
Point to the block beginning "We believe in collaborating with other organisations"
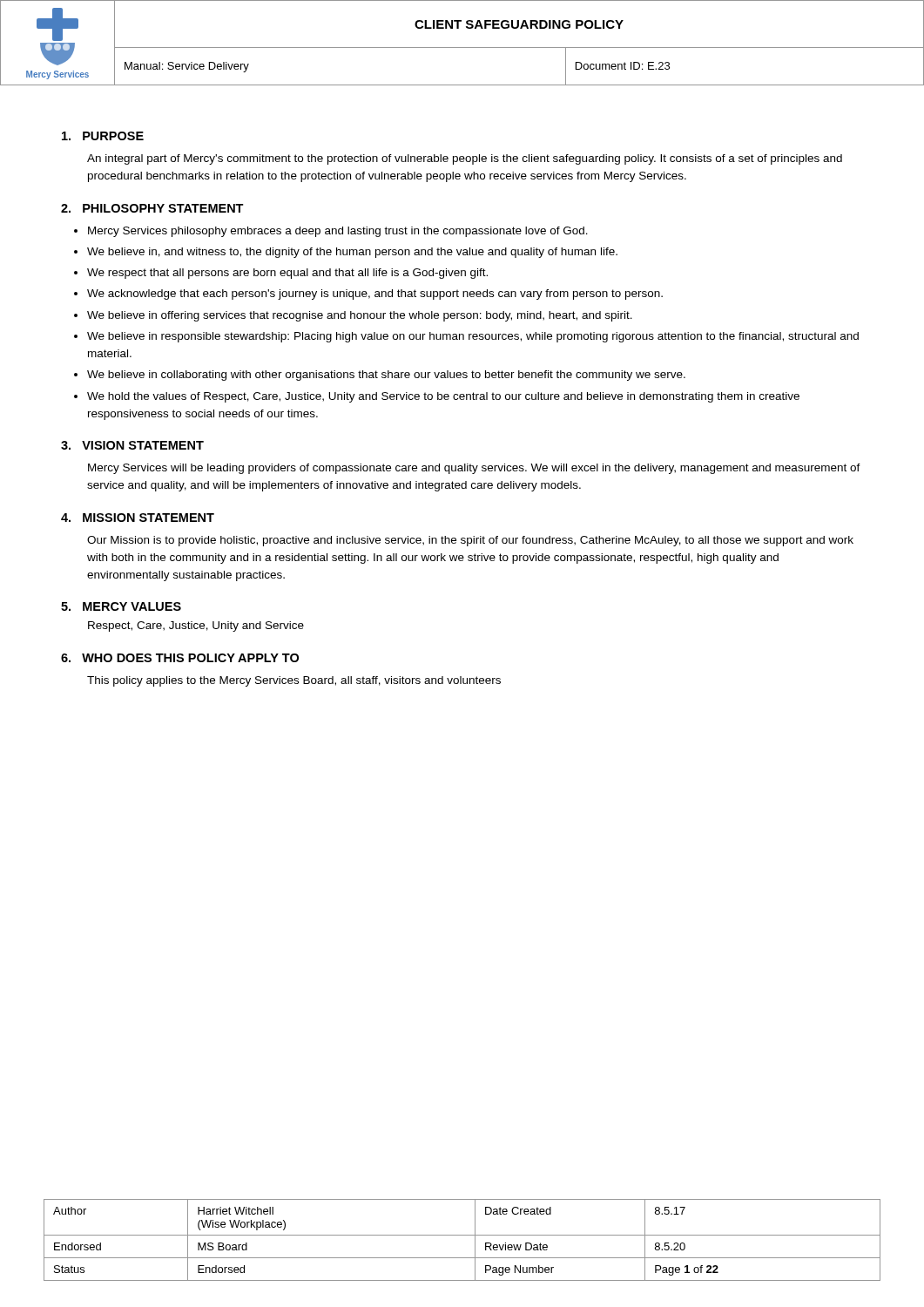[387, 374]
